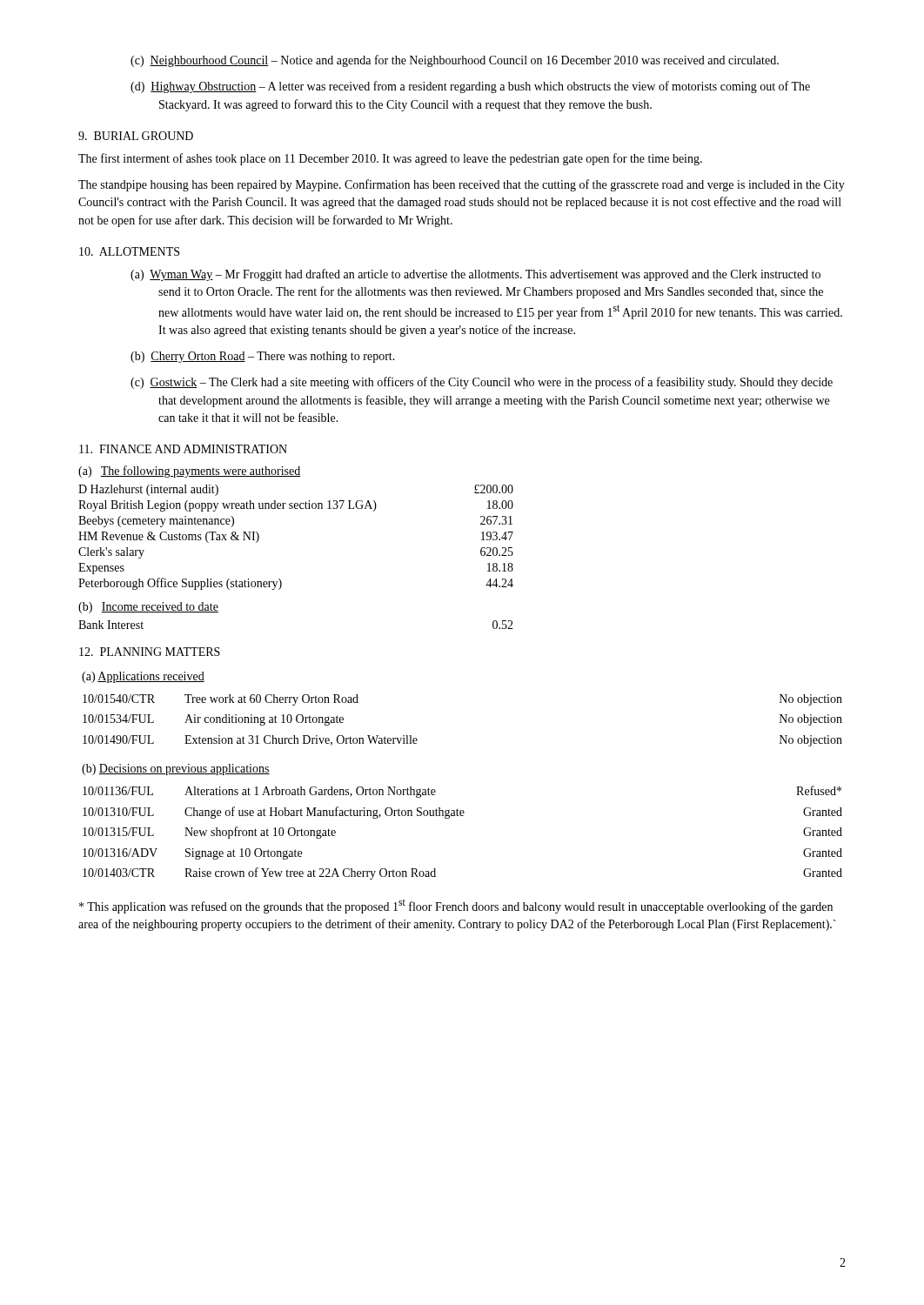Select the region starting "(d) Highway Obstruction – A letter was received"
The width and height of the screenshot is (924, 1305).
pos(470,96)
